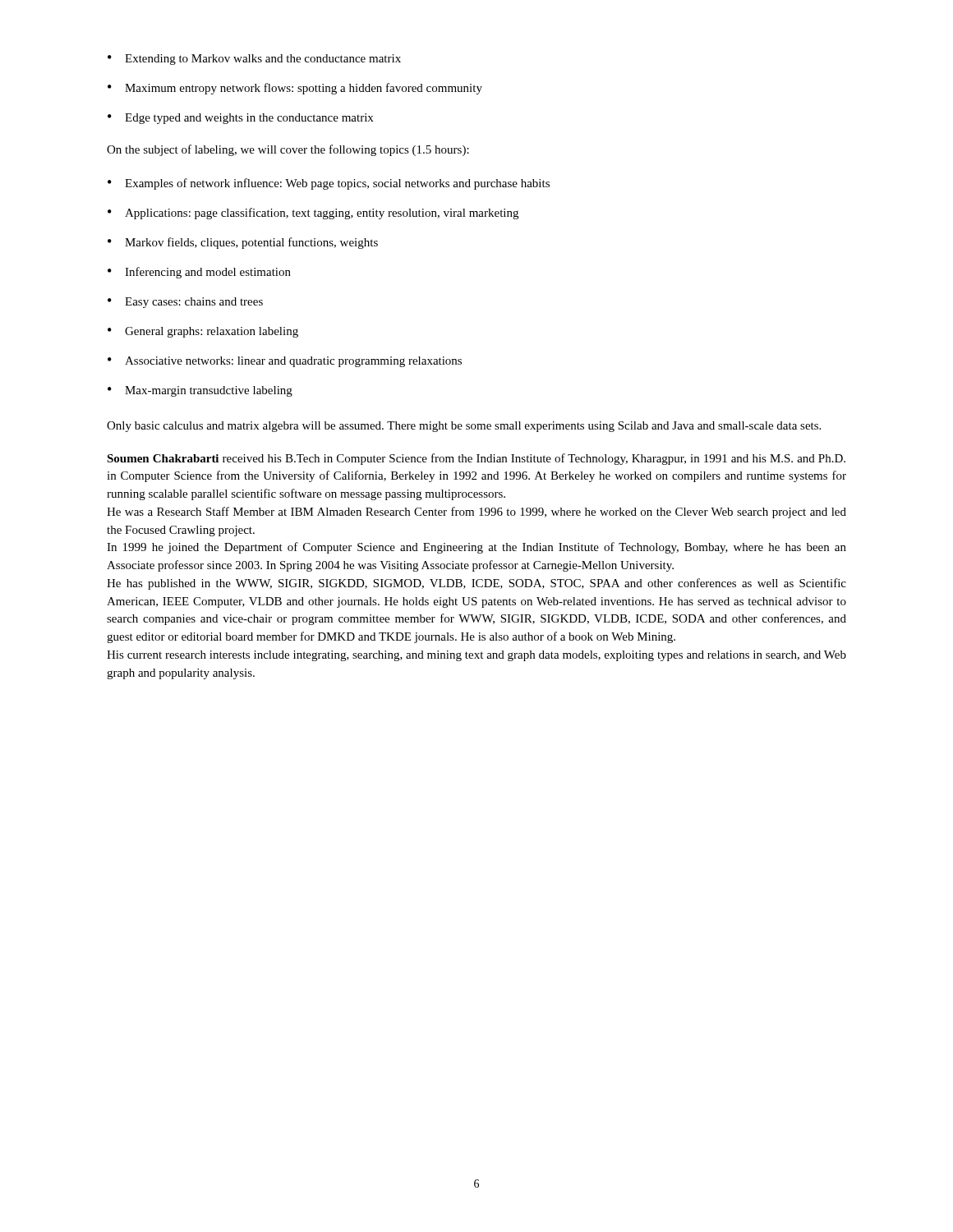Where is the passage that starts "• Maximum entropy network"?

pyautogui.click(x=476, y=88)
